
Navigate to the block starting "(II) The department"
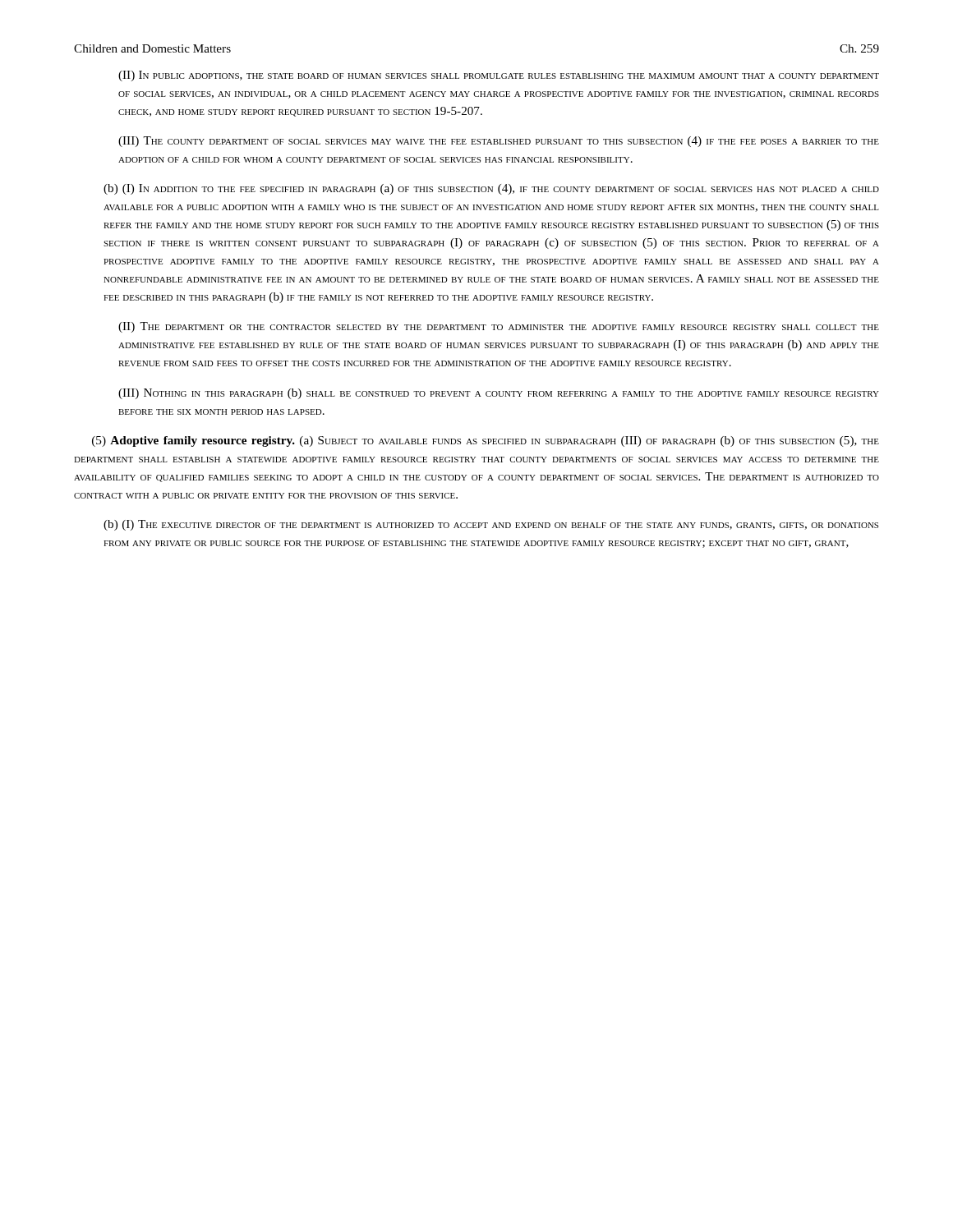(x=499, y=344)
